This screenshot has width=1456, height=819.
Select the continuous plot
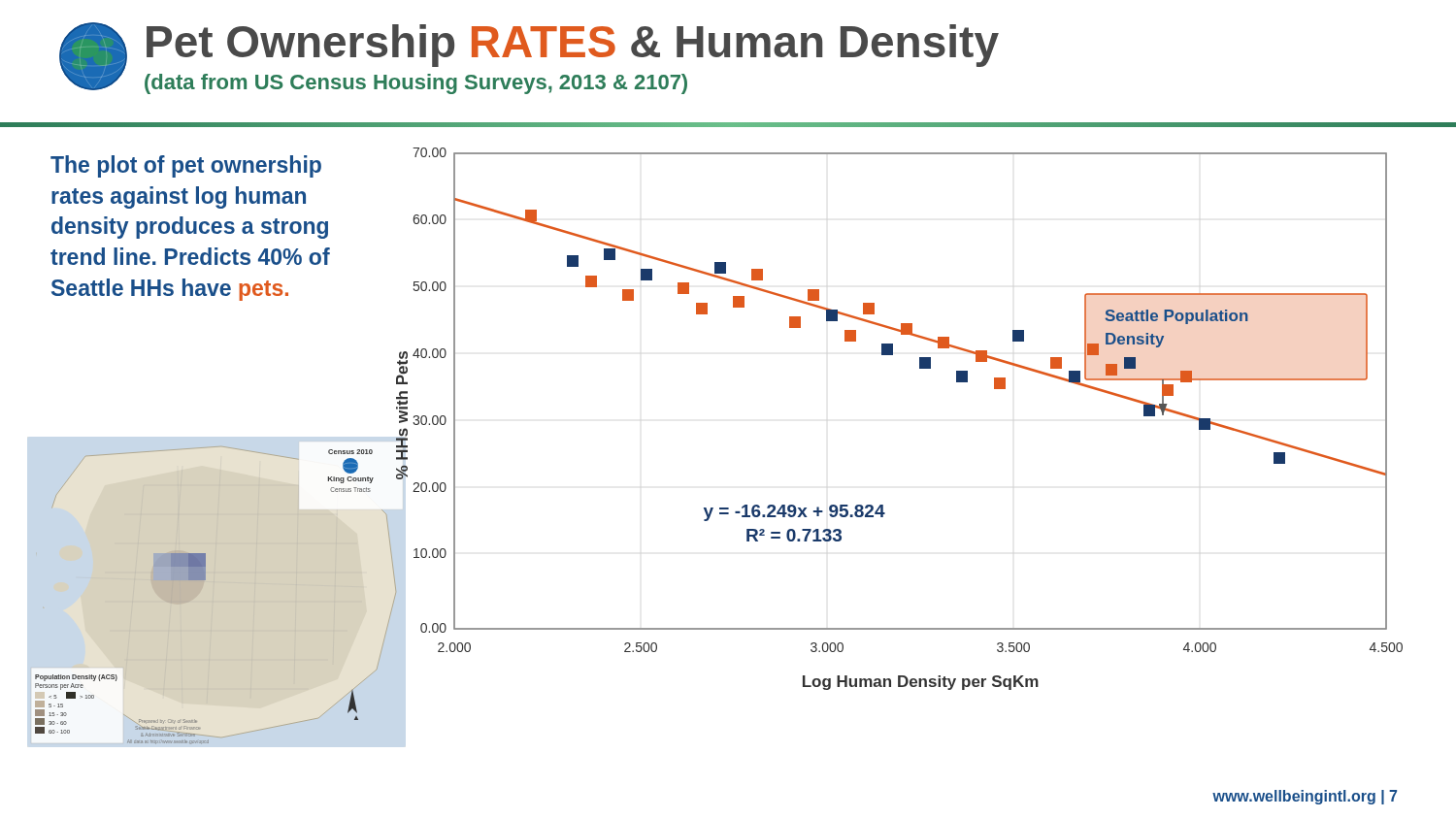click(x=899, y=435)
